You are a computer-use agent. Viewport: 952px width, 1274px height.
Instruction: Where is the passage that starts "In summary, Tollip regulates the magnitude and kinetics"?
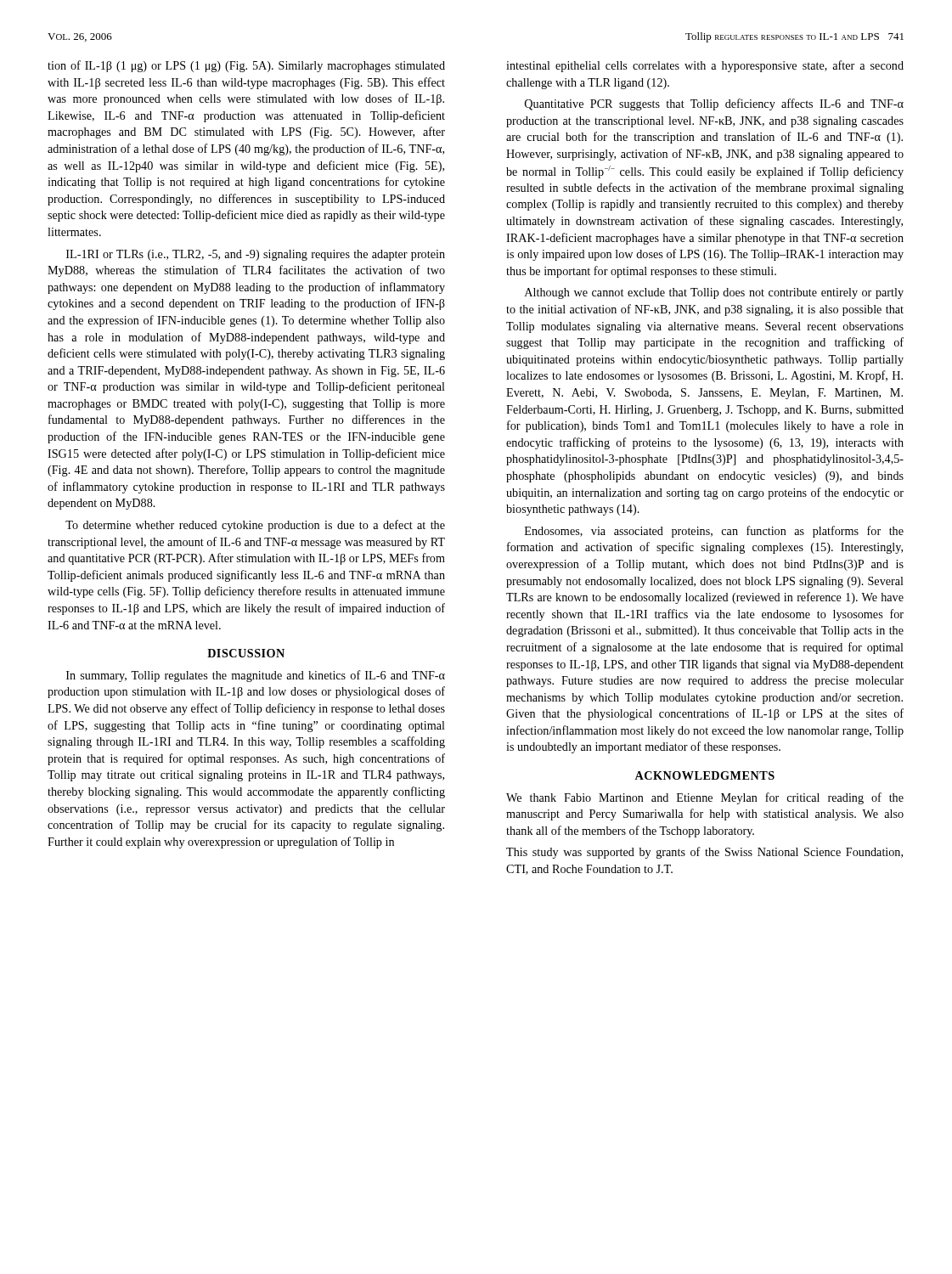[246, 759]
